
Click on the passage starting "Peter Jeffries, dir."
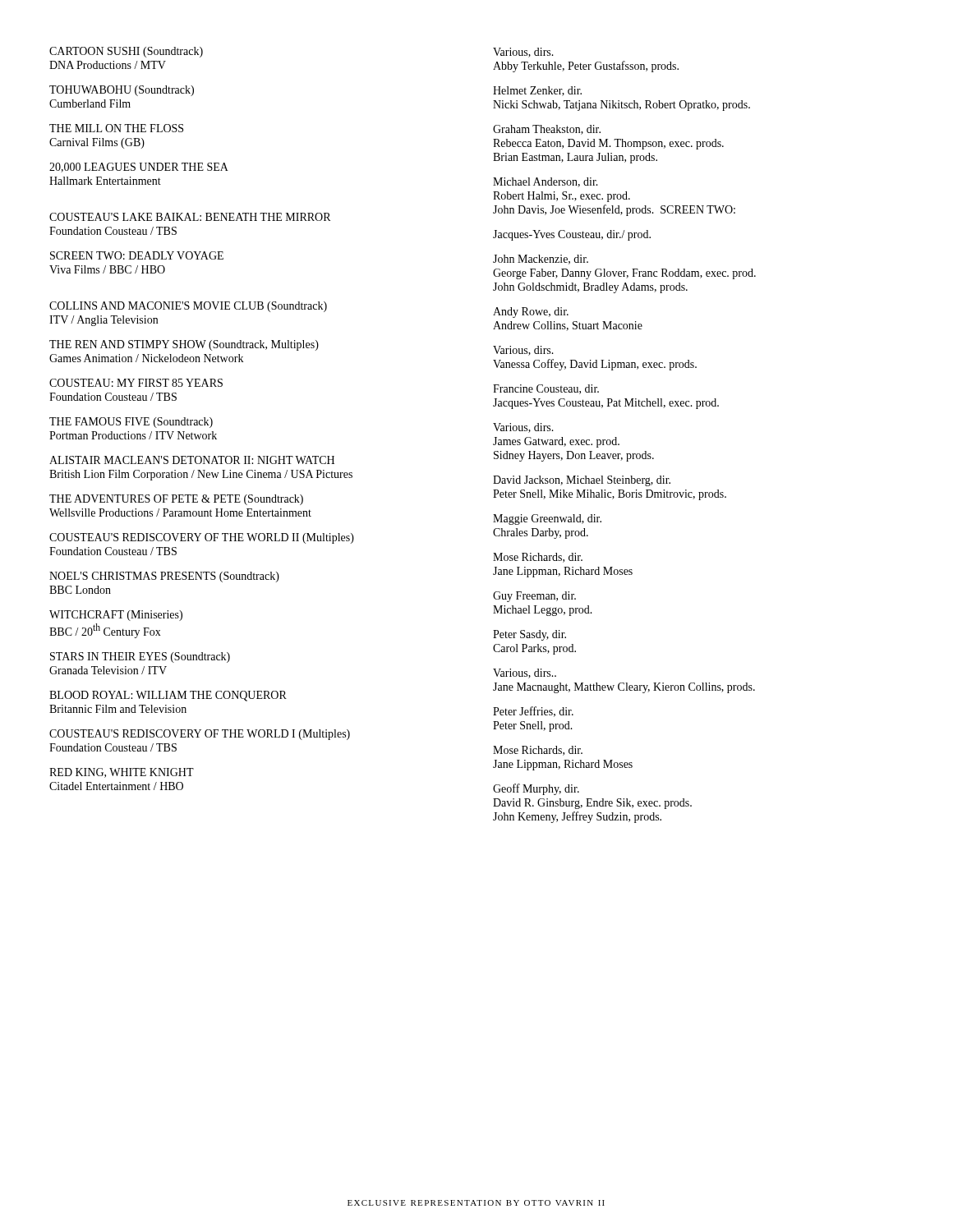533,712
